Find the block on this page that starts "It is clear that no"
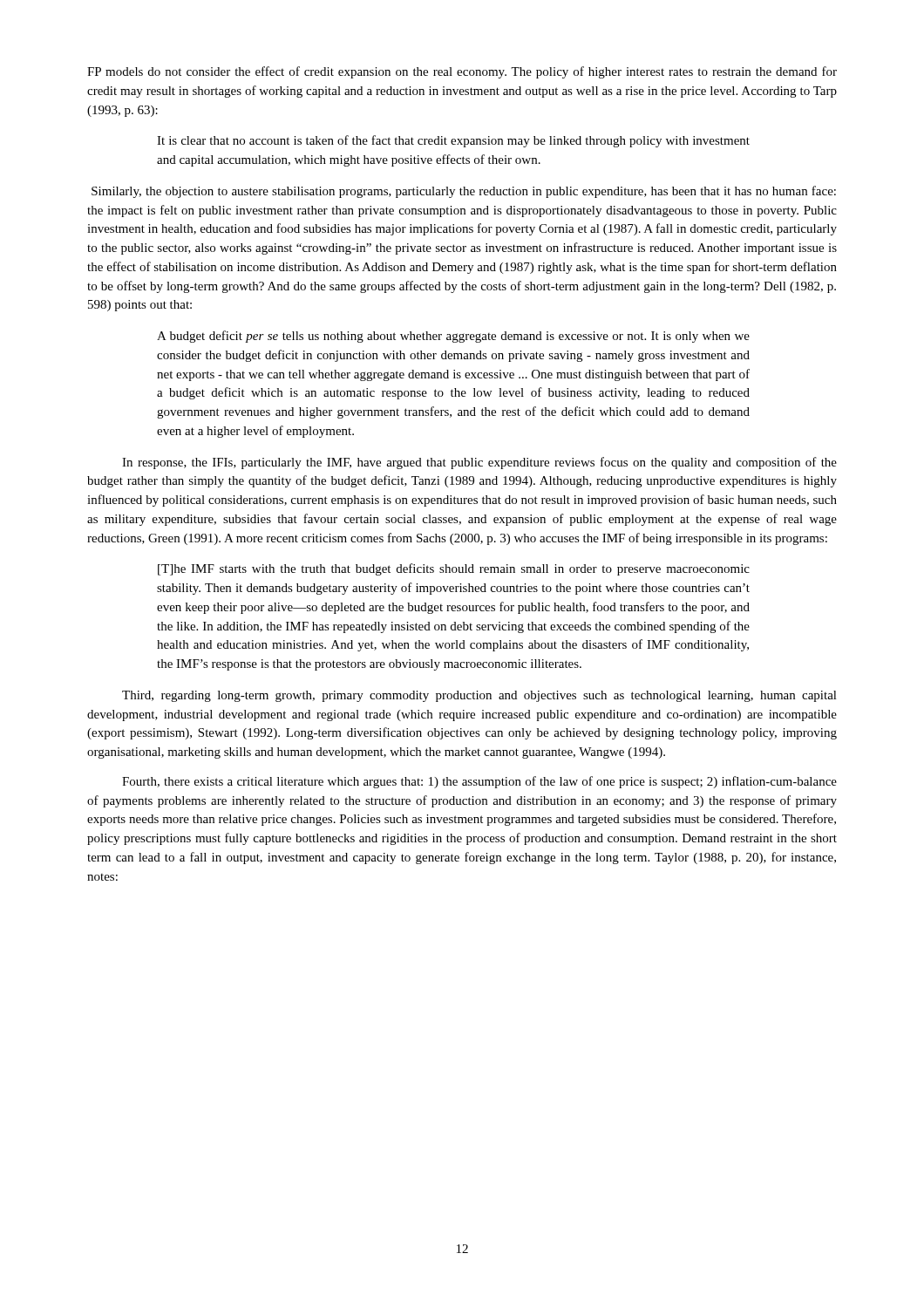The image size is (924, 1308). pyautogui.click(x=453, y=150)
